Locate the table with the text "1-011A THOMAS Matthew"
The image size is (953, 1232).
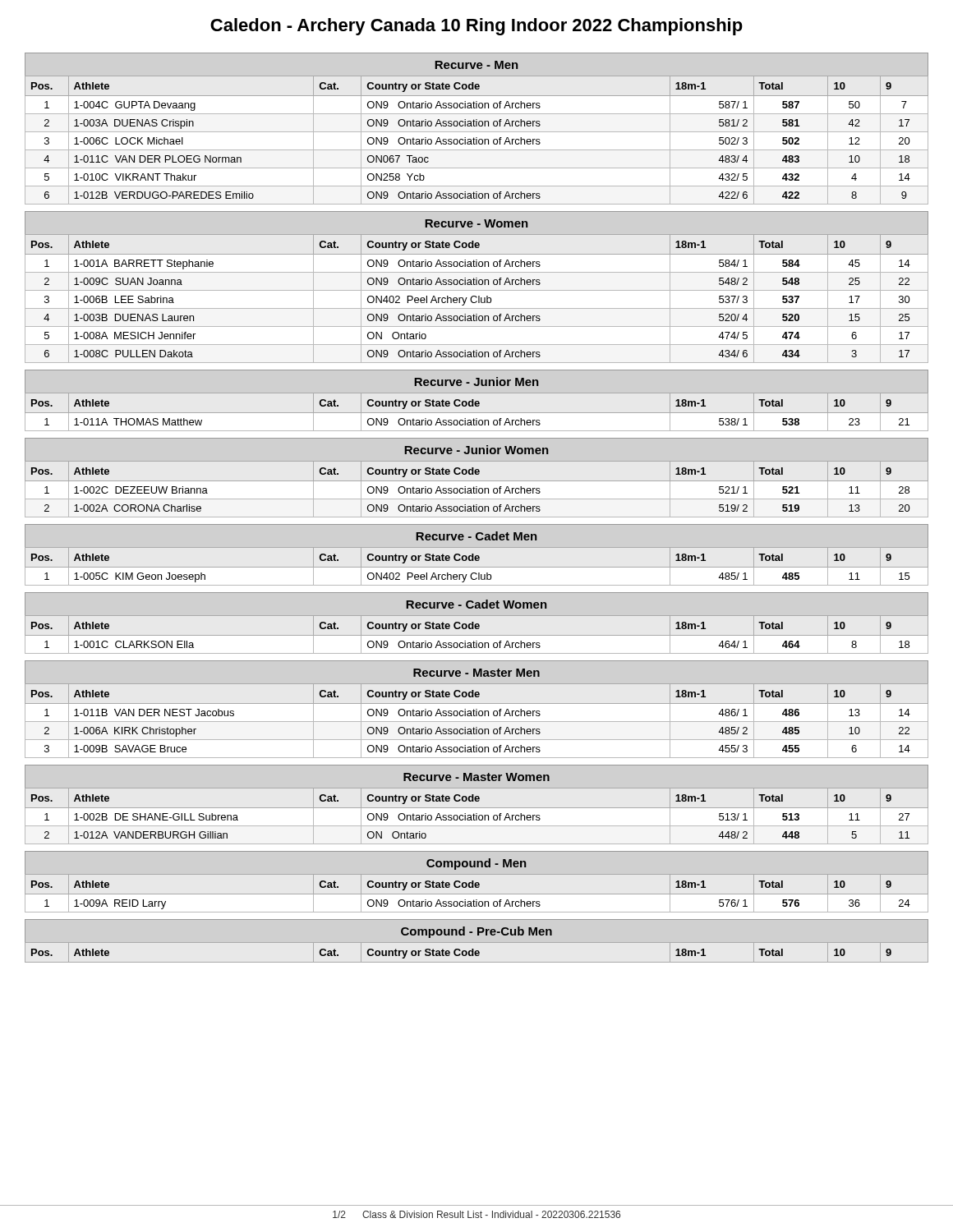click(476, 400)
